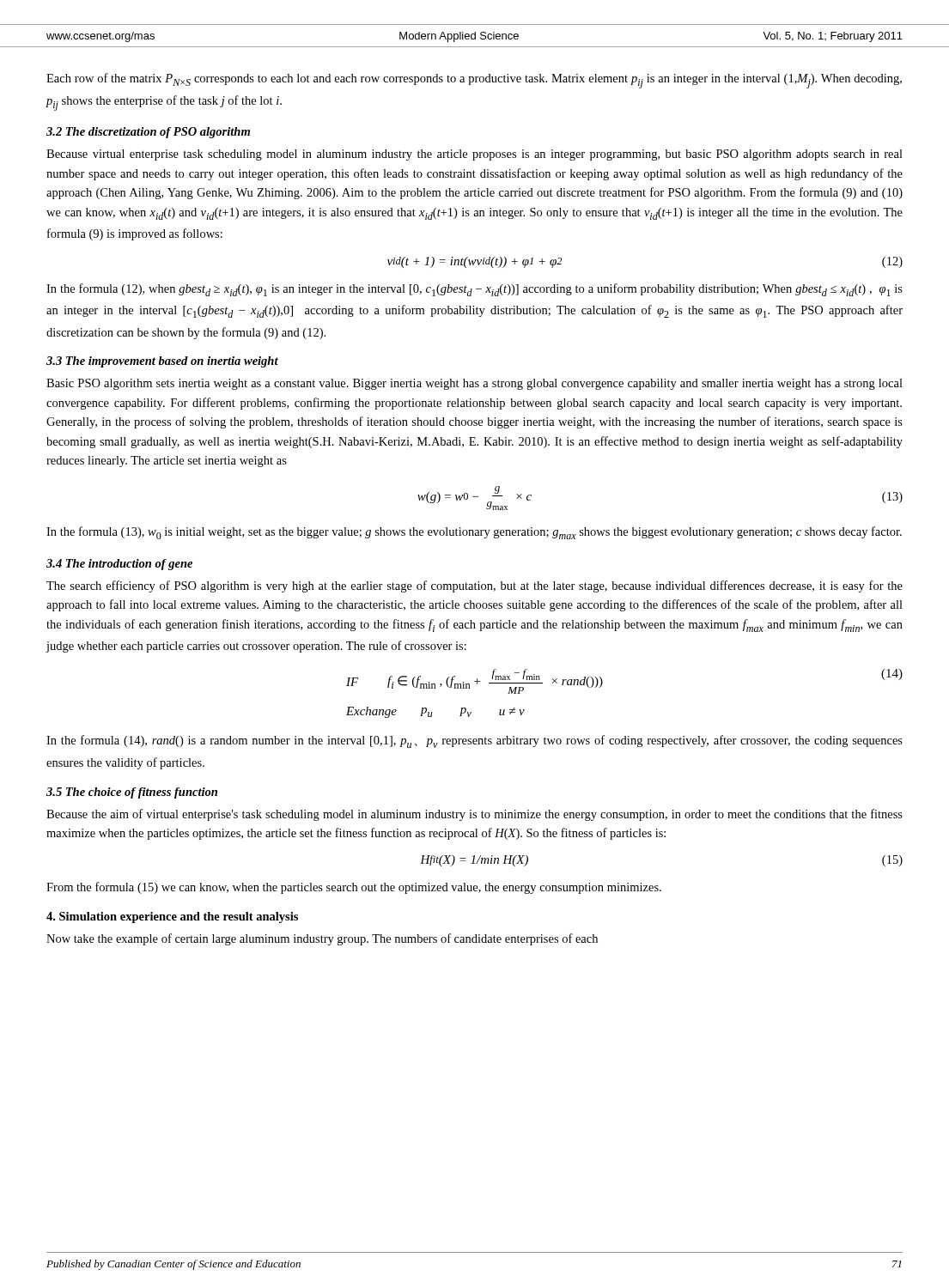The height and width of the screenshot is (1288, 949).
Task: Select the section header that says "3.3 The improvement"
Action: tap(162, 361)
